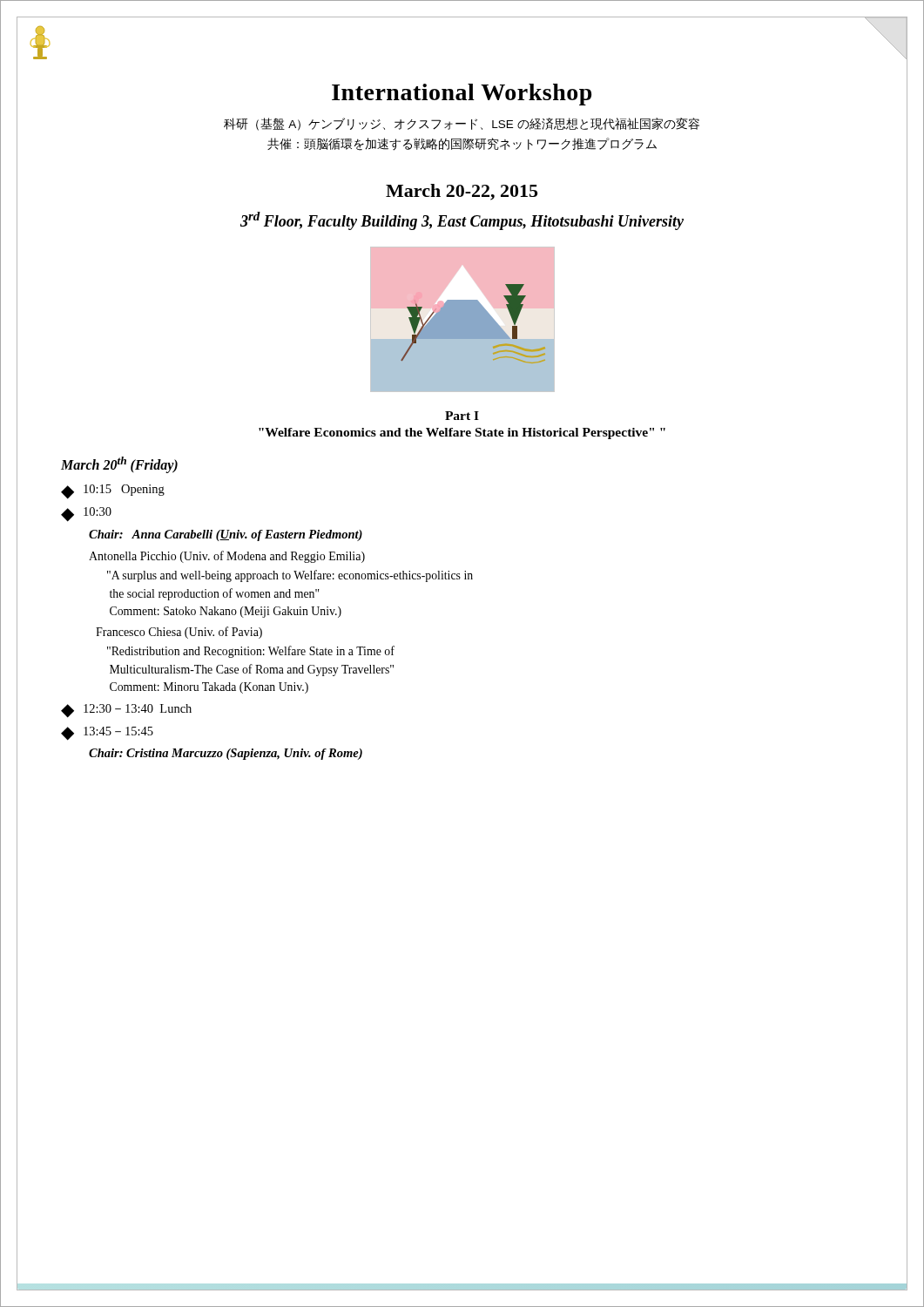Click on the text block starting "科研（基盤 A）ケンブリッジ、オクスフォード、LSE の経済思想と現代福祉国家の変容"

[462, 134]
